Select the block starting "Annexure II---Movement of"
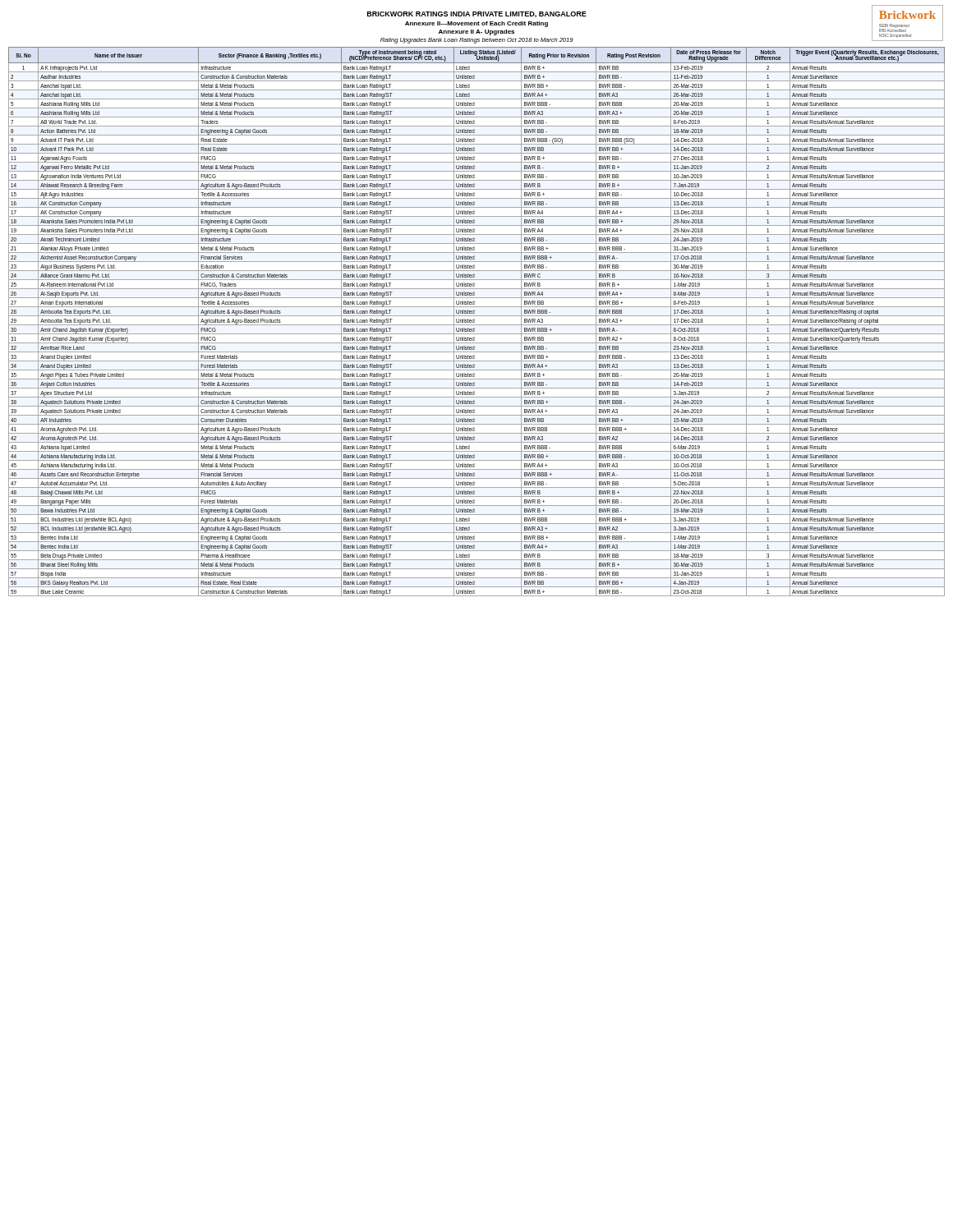Viewport: 953px width, 1232px height. tap(476, 23)
